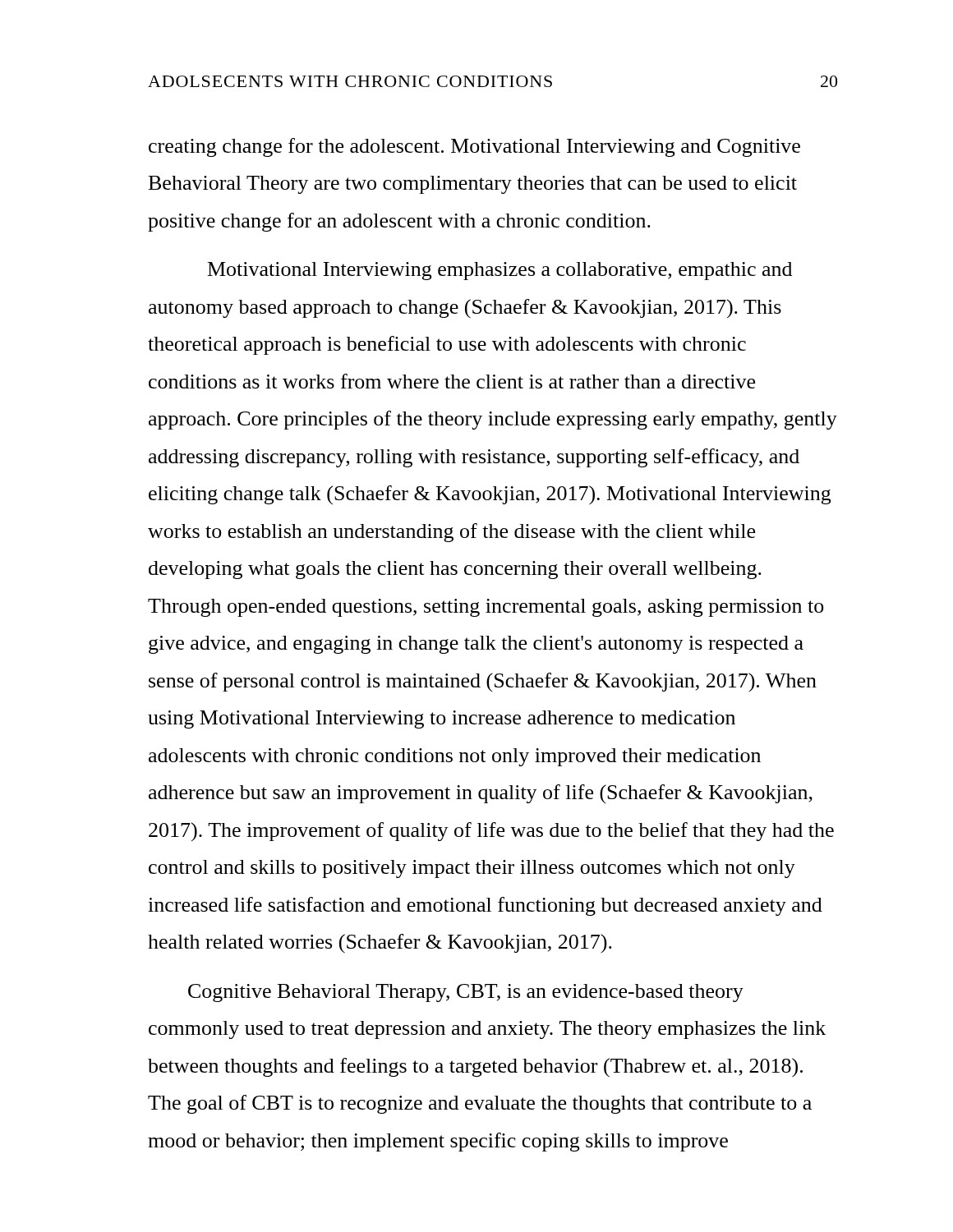Select the text block that reads "creating change for the adolescent."
953x1232 pixels.
click(474, 183)
